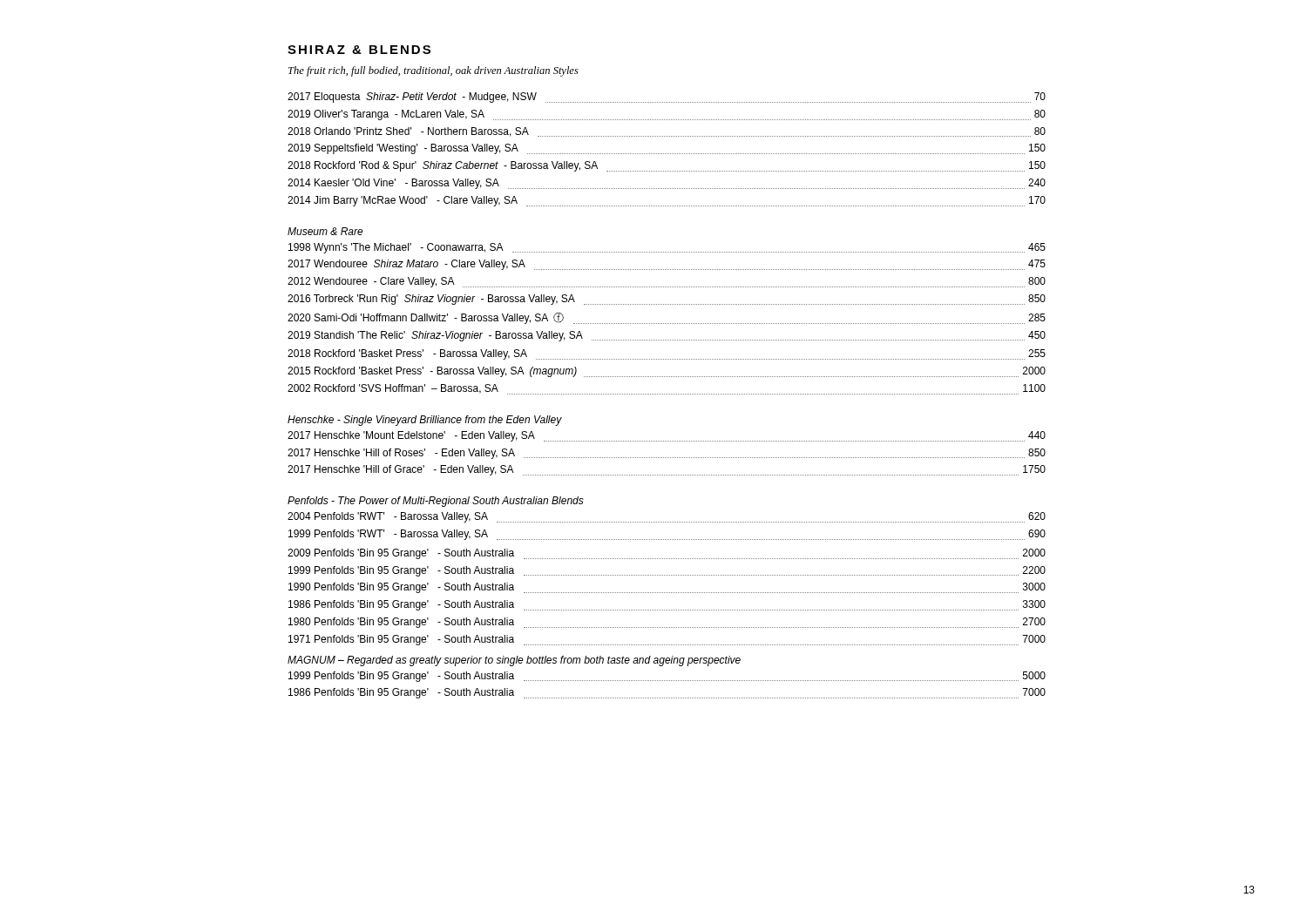This screenshot has height=924, width=1307.
Task: Point to "2002 Rockford 'SVS Hoffman' – Barossa, SA 1100"
Action: pos(667,389)
